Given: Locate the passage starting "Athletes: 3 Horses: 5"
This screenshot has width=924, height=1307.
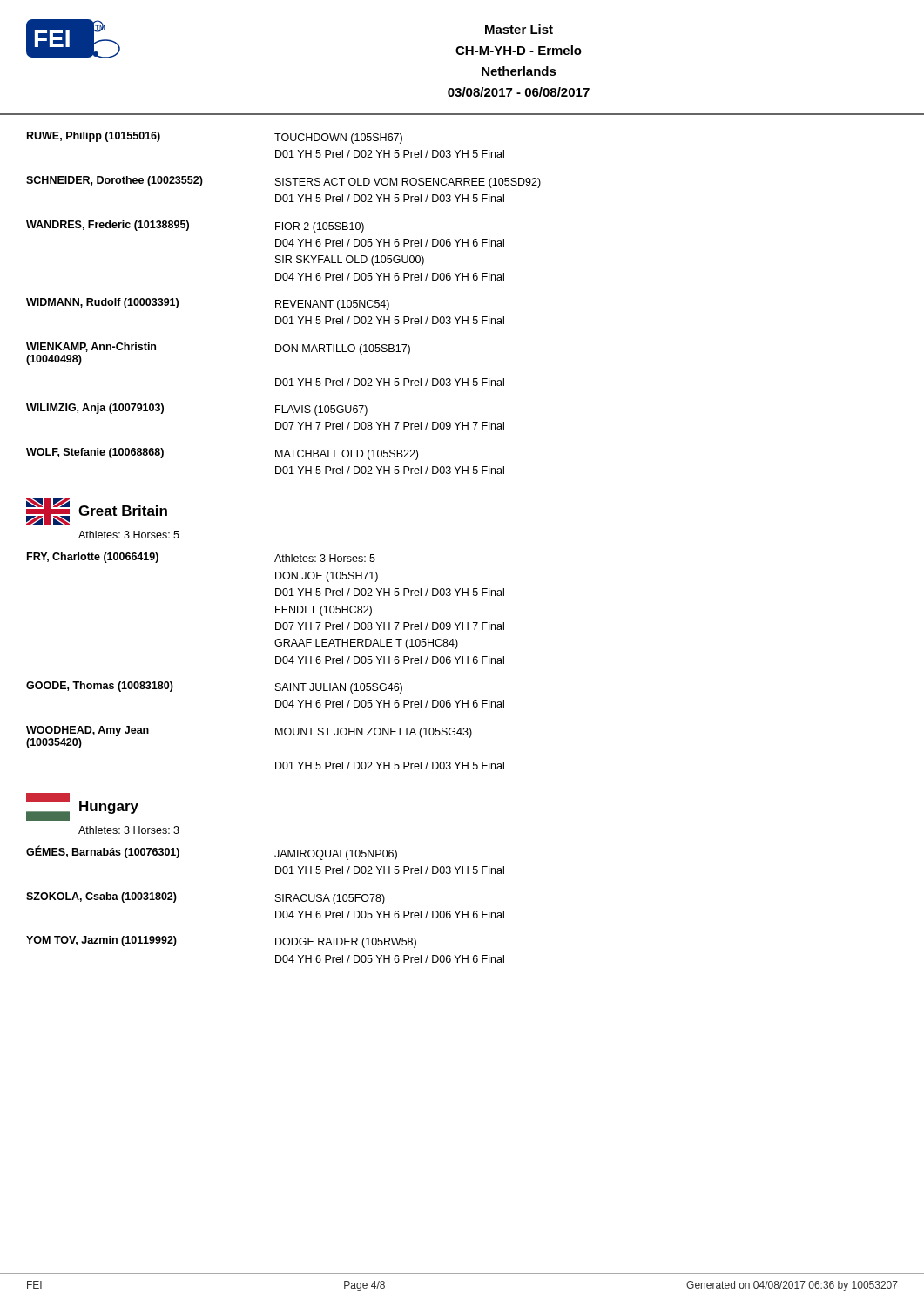Looking at the screenshot, I should [129, 535].
